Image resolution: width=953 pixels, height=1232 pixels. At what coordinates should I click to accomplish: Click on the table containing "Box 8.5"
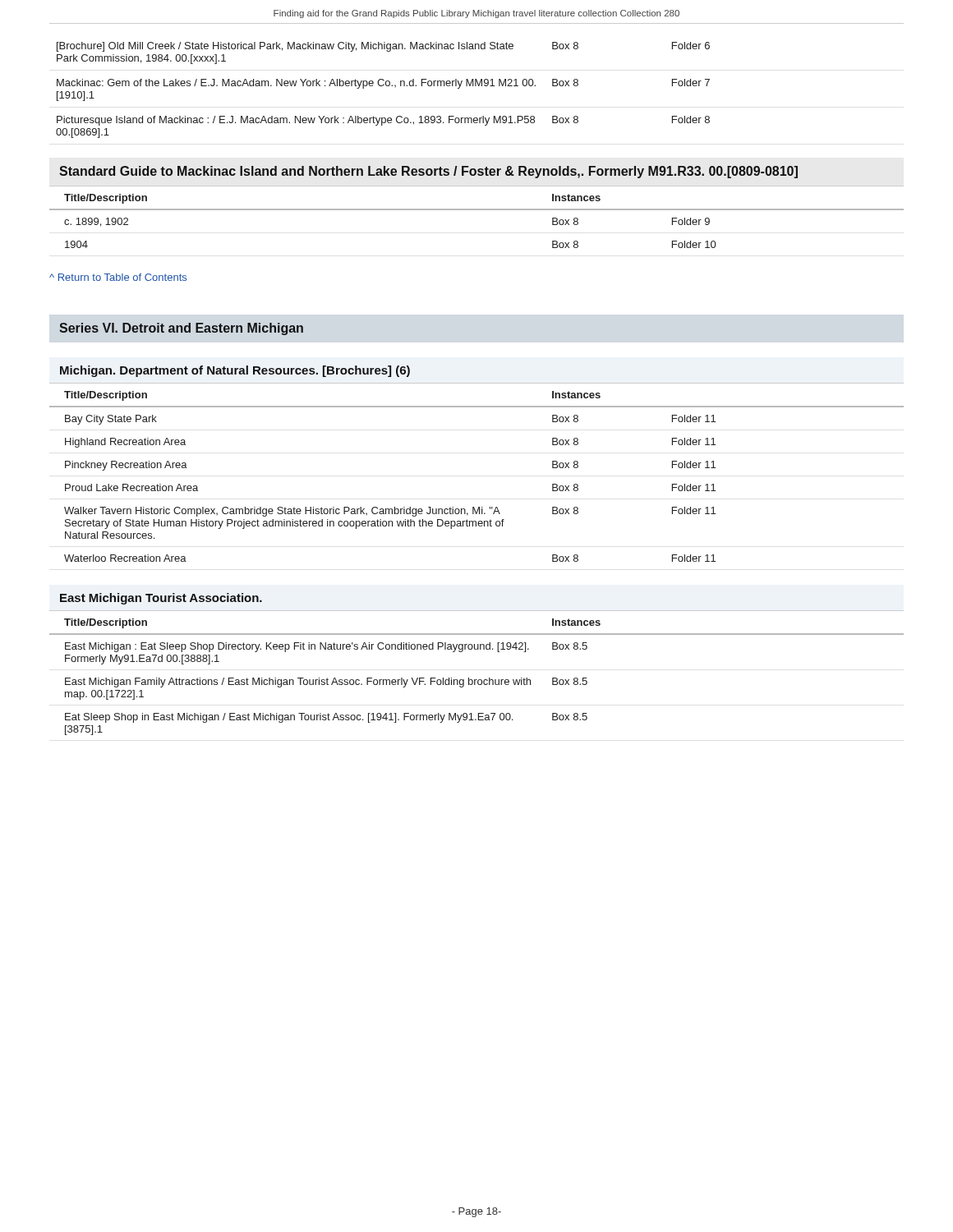pyautogui.click(x=476, y=676)
